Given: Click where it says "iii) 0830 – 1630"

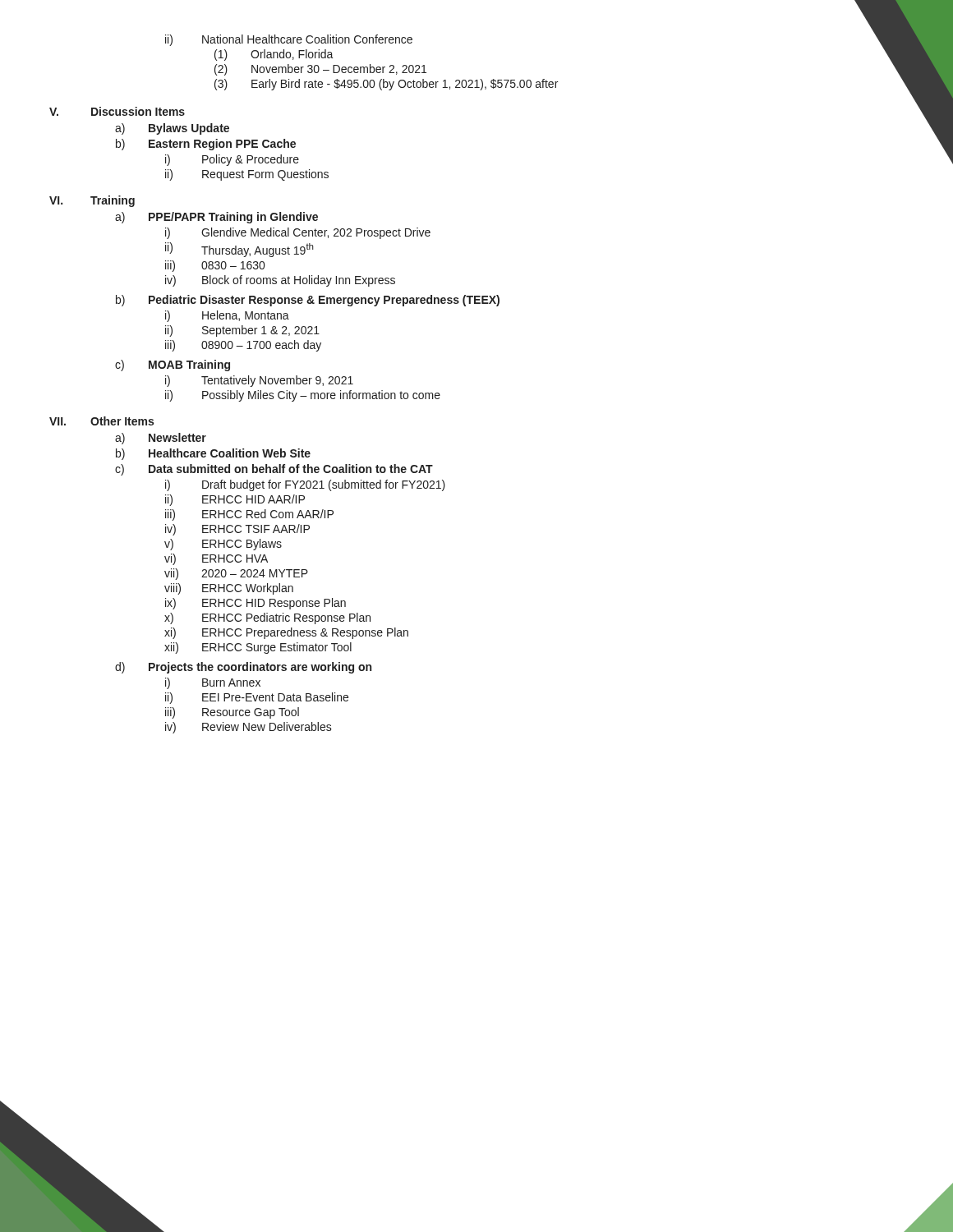Looking at the screenshot, I should point(215,266).
